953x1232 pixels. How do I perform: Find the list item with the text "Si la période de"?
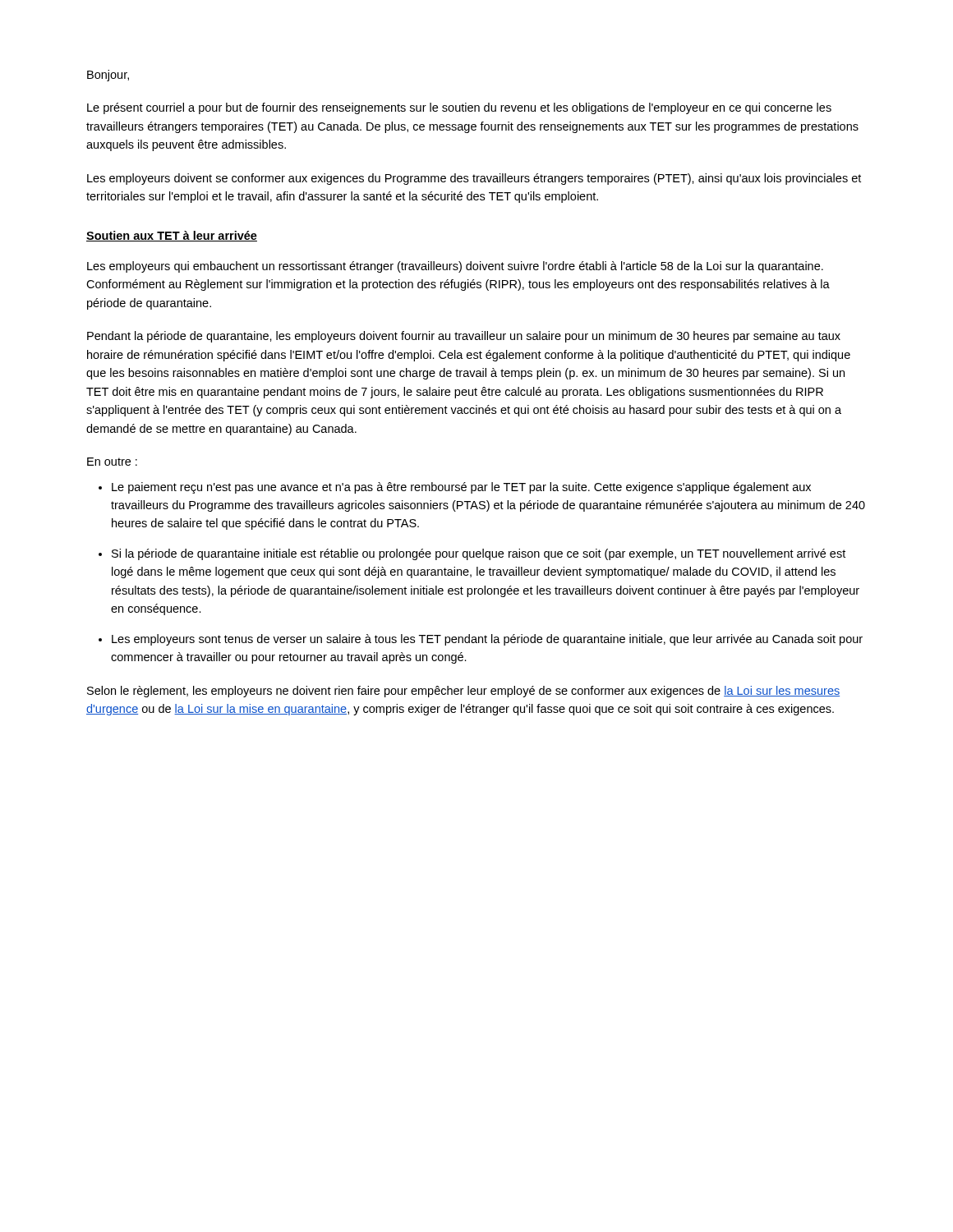click(x=485, y=581)
